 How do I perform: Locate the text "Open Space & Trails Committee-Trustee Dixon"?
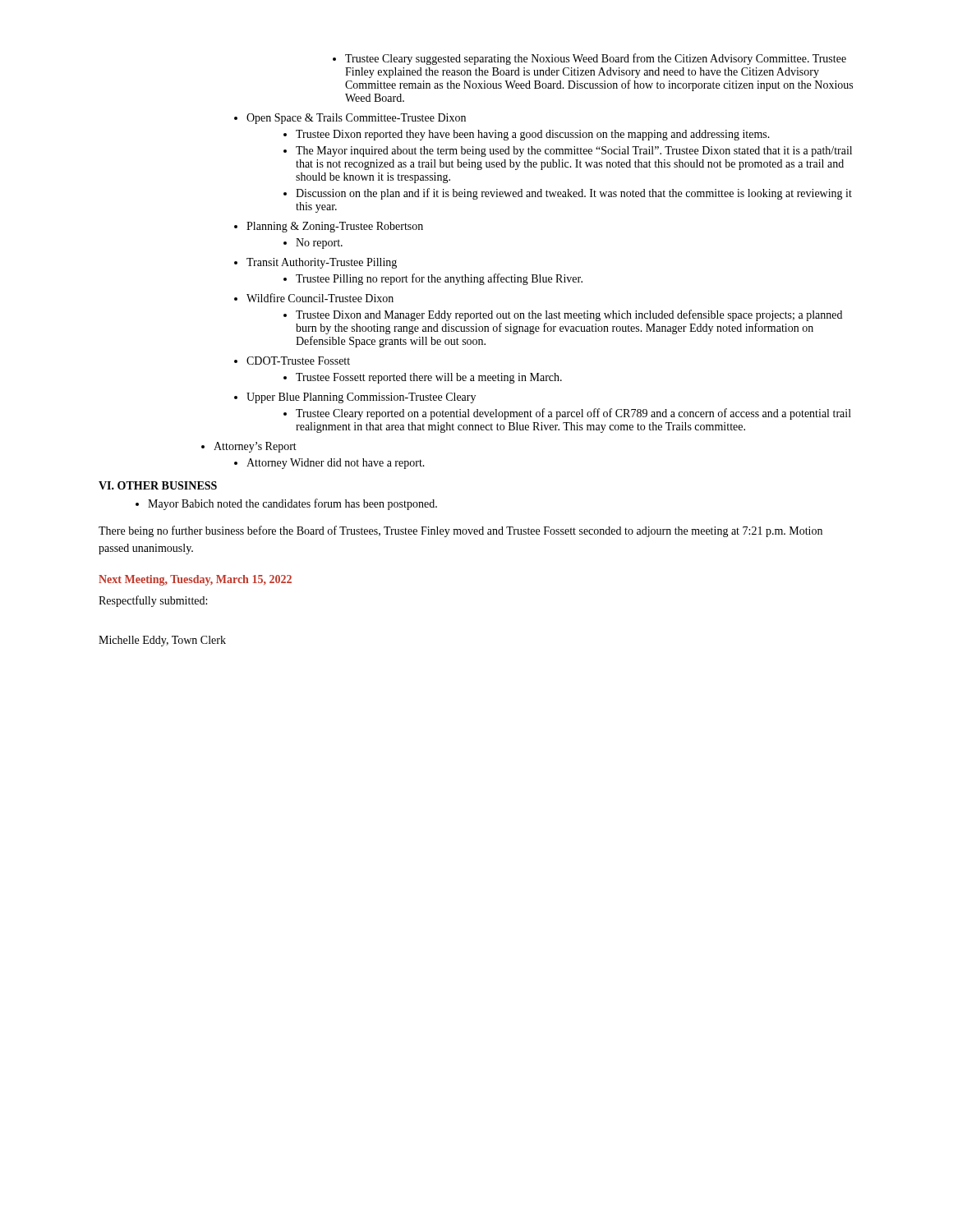pos(542,118)
